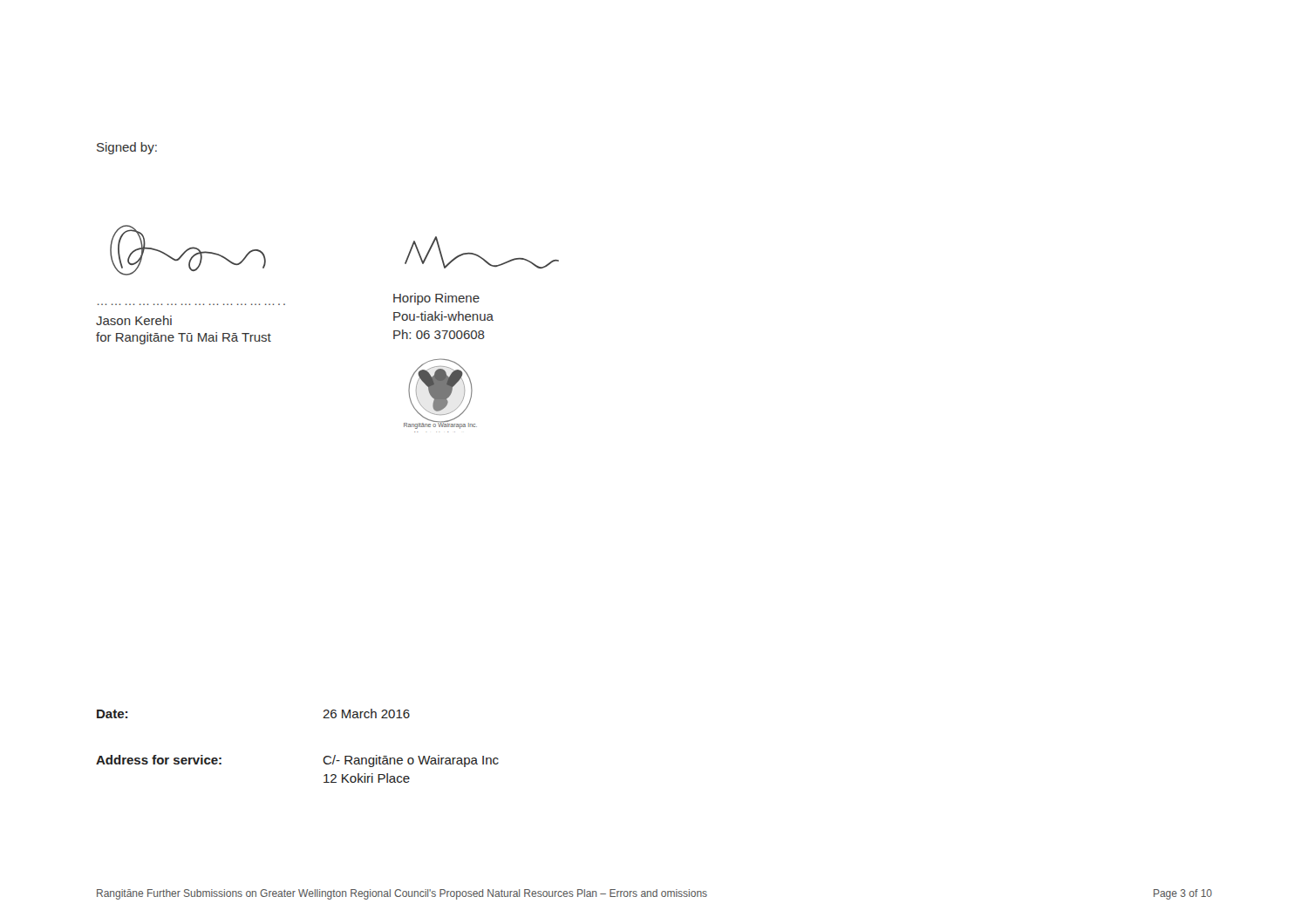
Task: Click on the logo
Action: 567,394
